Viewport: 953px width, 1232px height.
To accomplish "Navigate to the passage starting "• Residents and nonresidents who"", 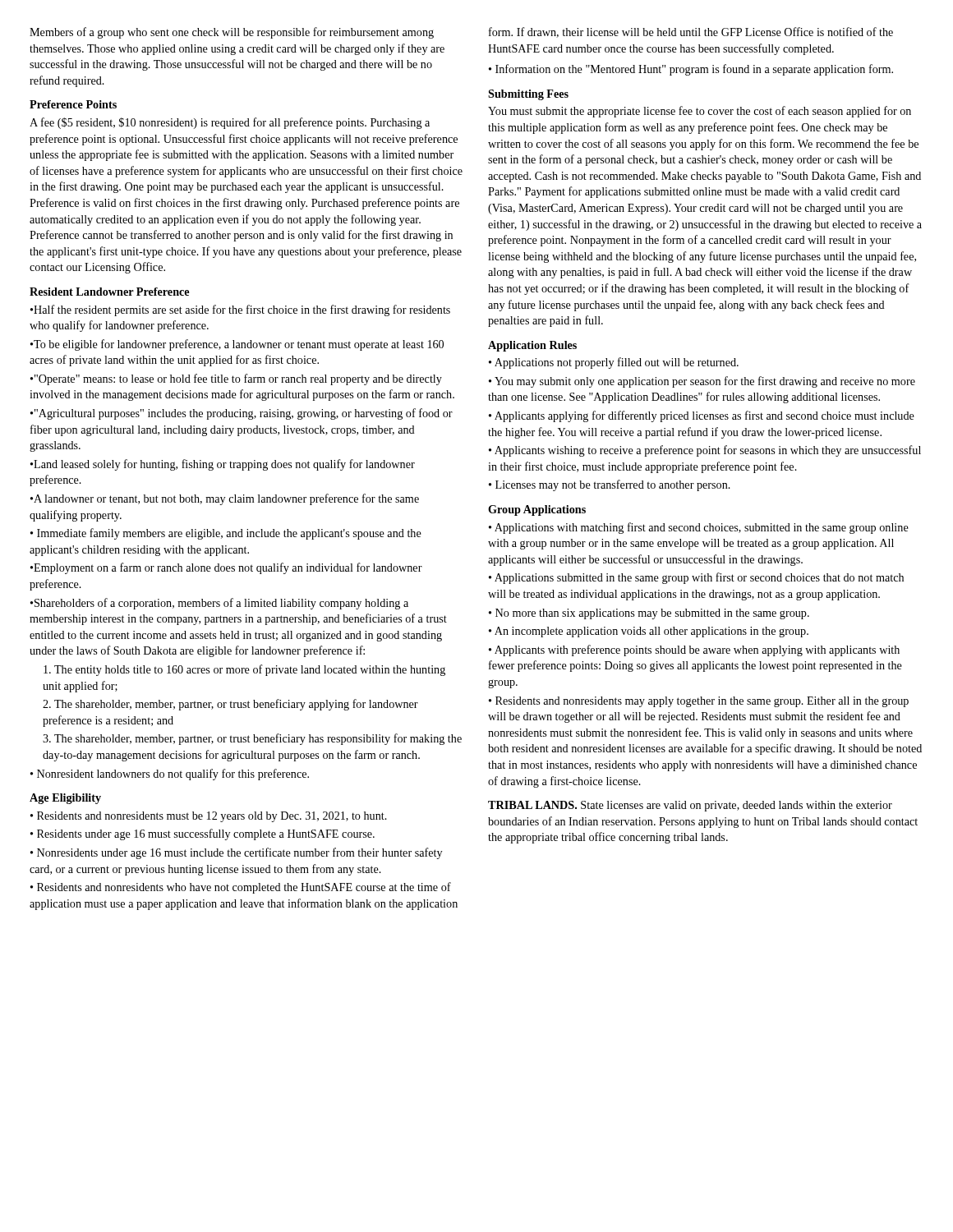I will (x=247, y=896).
